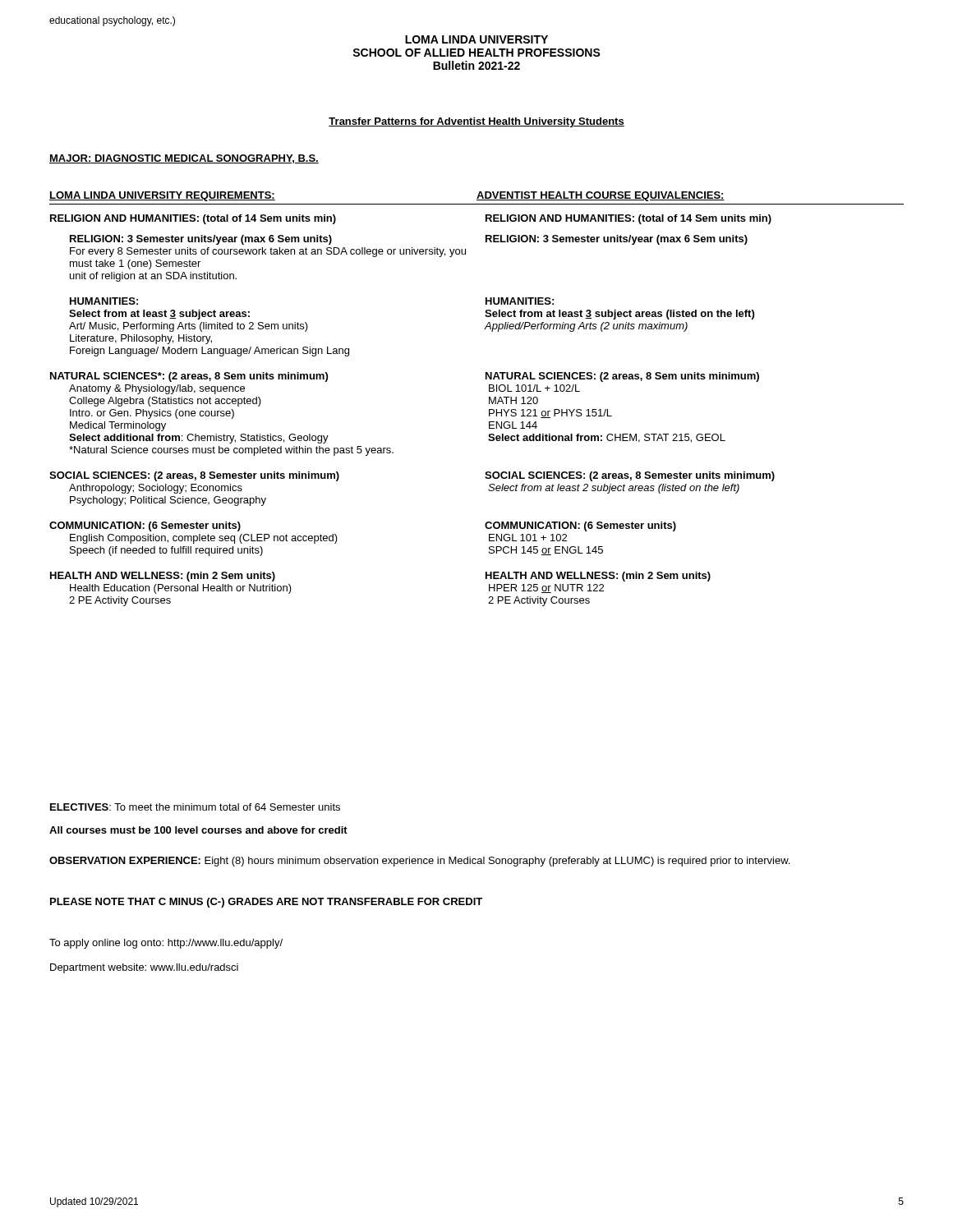953x1232 pixels.
Task: Select the region starting "RELIGION: 3 Semester units/year (max 6 Sem"
Action: 476,257
